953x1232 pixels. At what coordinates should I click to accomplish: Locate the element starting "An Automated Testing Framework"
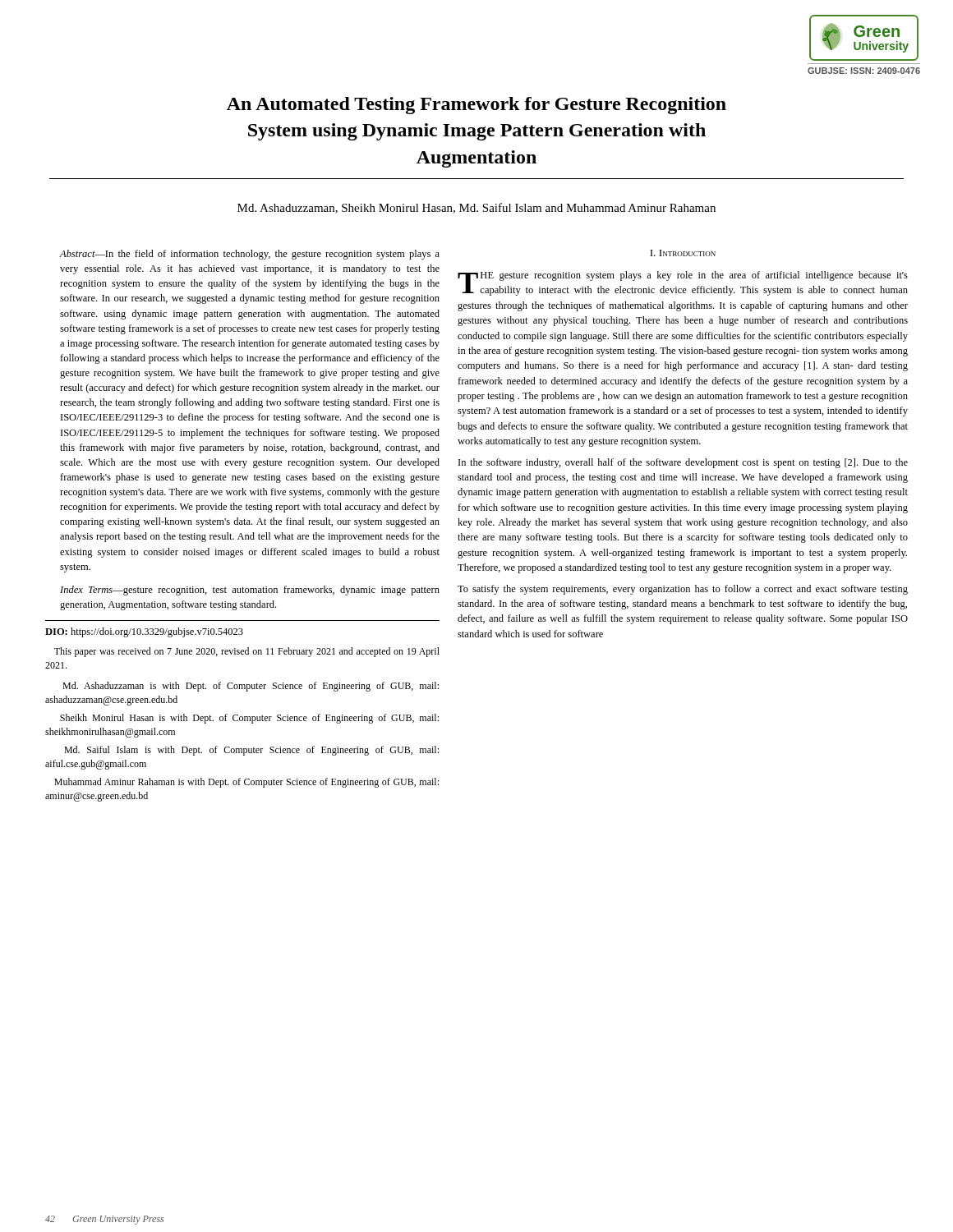pos(476,130)
